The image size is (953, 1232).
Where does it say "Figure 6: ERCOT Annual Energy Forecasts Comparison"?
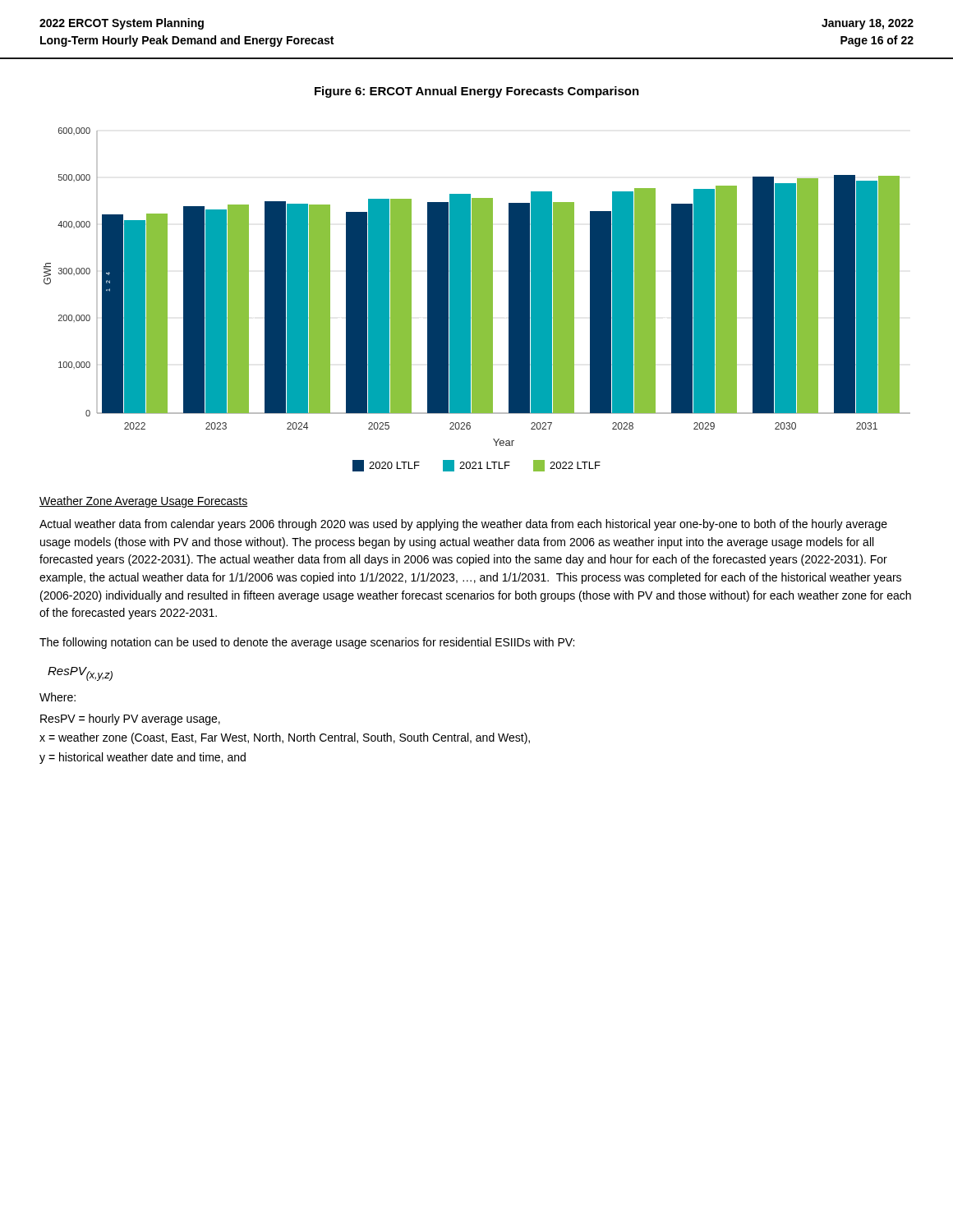(x=476, y=91)
